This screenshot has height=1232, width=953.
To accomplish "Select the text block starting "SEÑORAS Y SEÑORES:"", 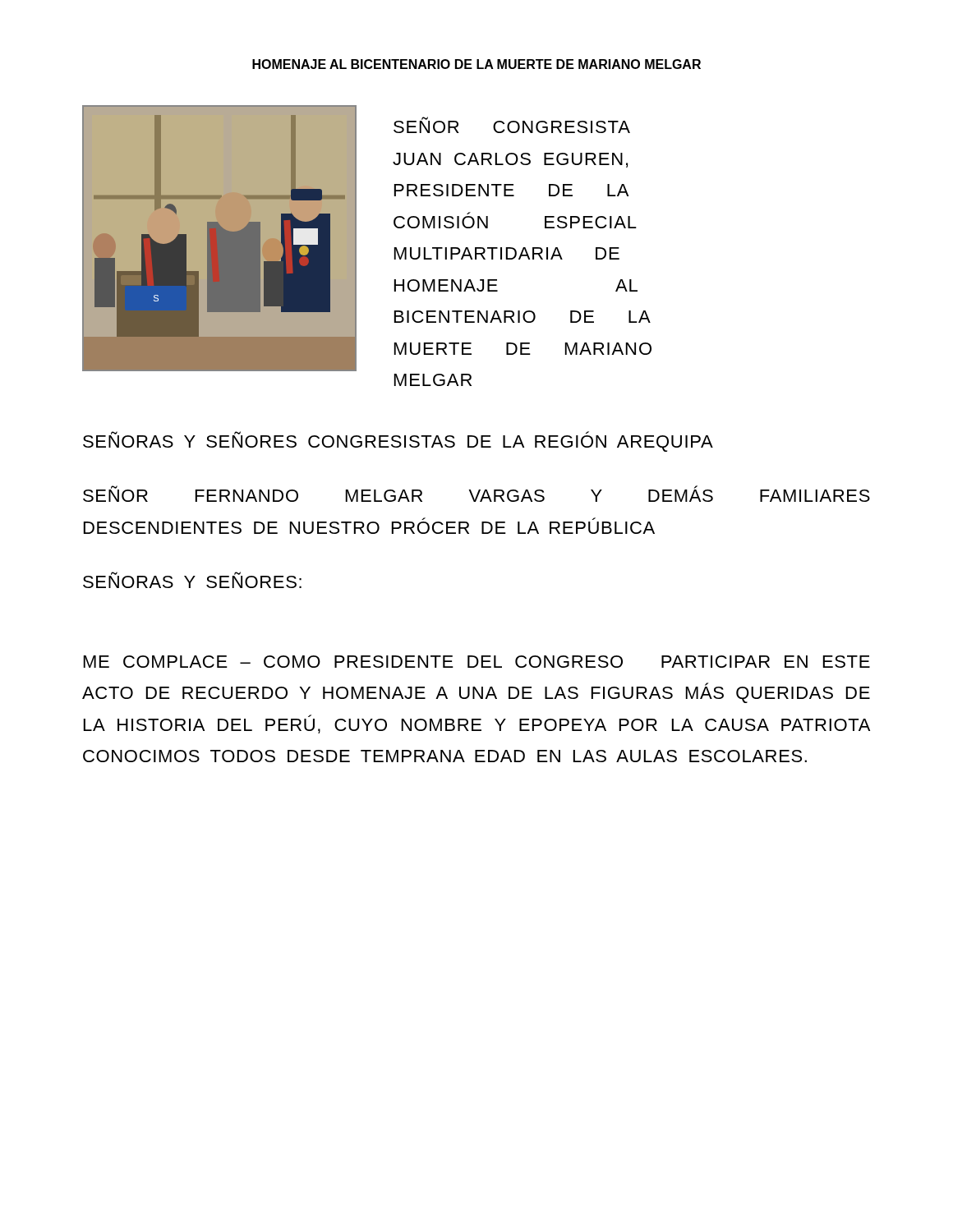I will coord(193,582).
